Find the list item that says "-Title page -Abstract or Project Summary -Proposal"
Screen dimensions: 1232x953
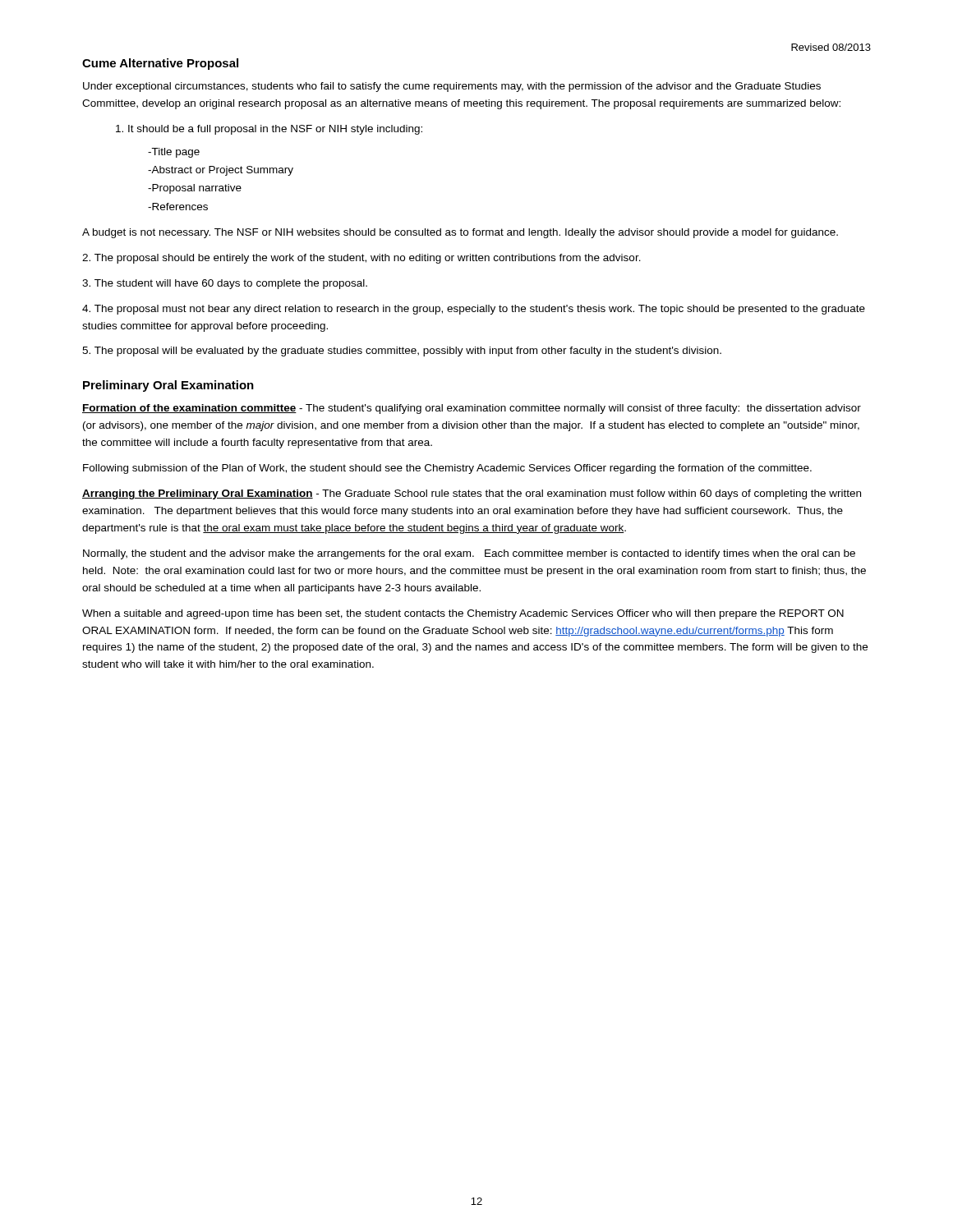point(221,179)
